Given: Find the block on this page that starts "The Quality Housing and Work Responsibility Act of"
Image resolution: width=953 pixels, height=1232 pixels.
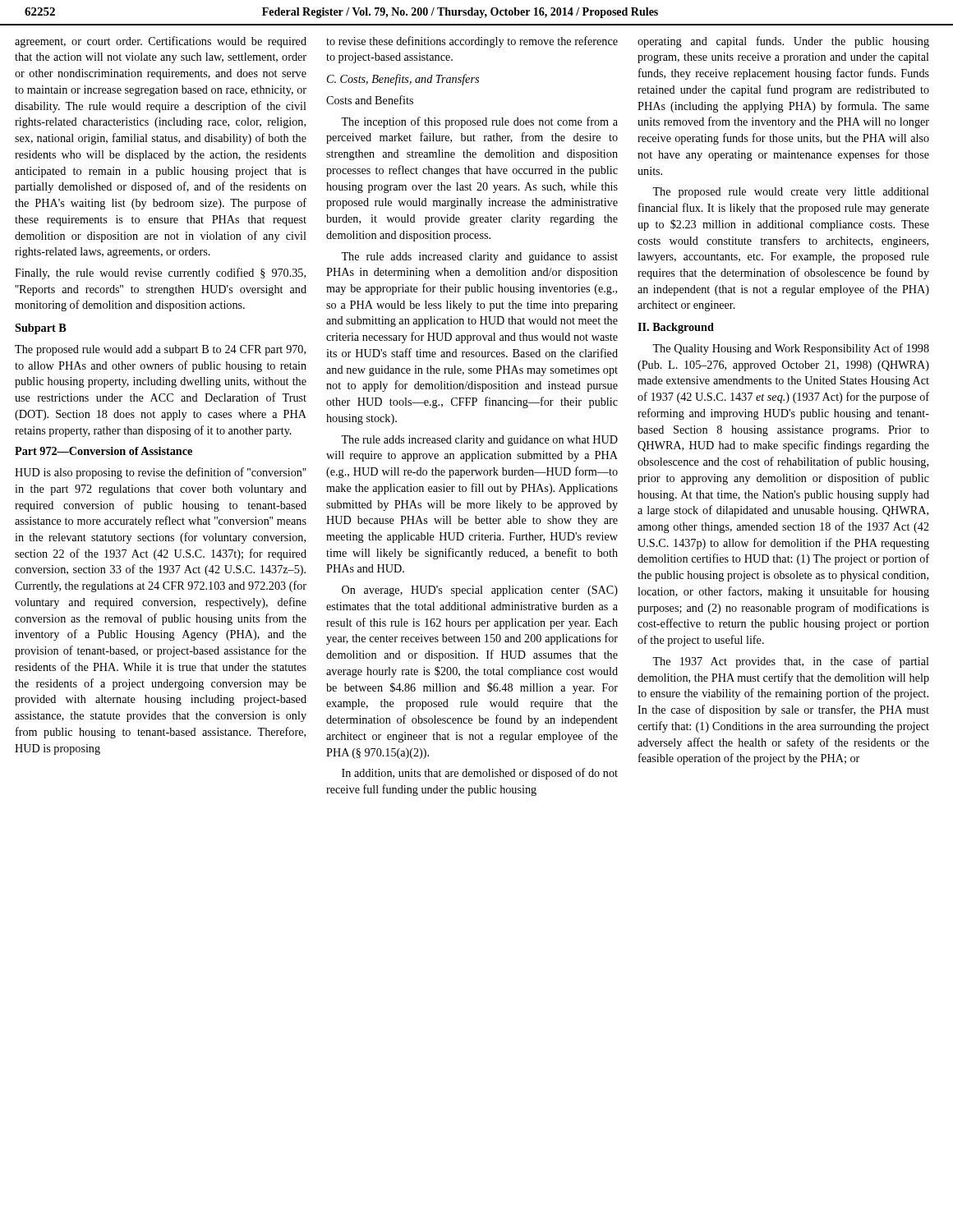Looking at the screenshot, I should click(783, 495).
